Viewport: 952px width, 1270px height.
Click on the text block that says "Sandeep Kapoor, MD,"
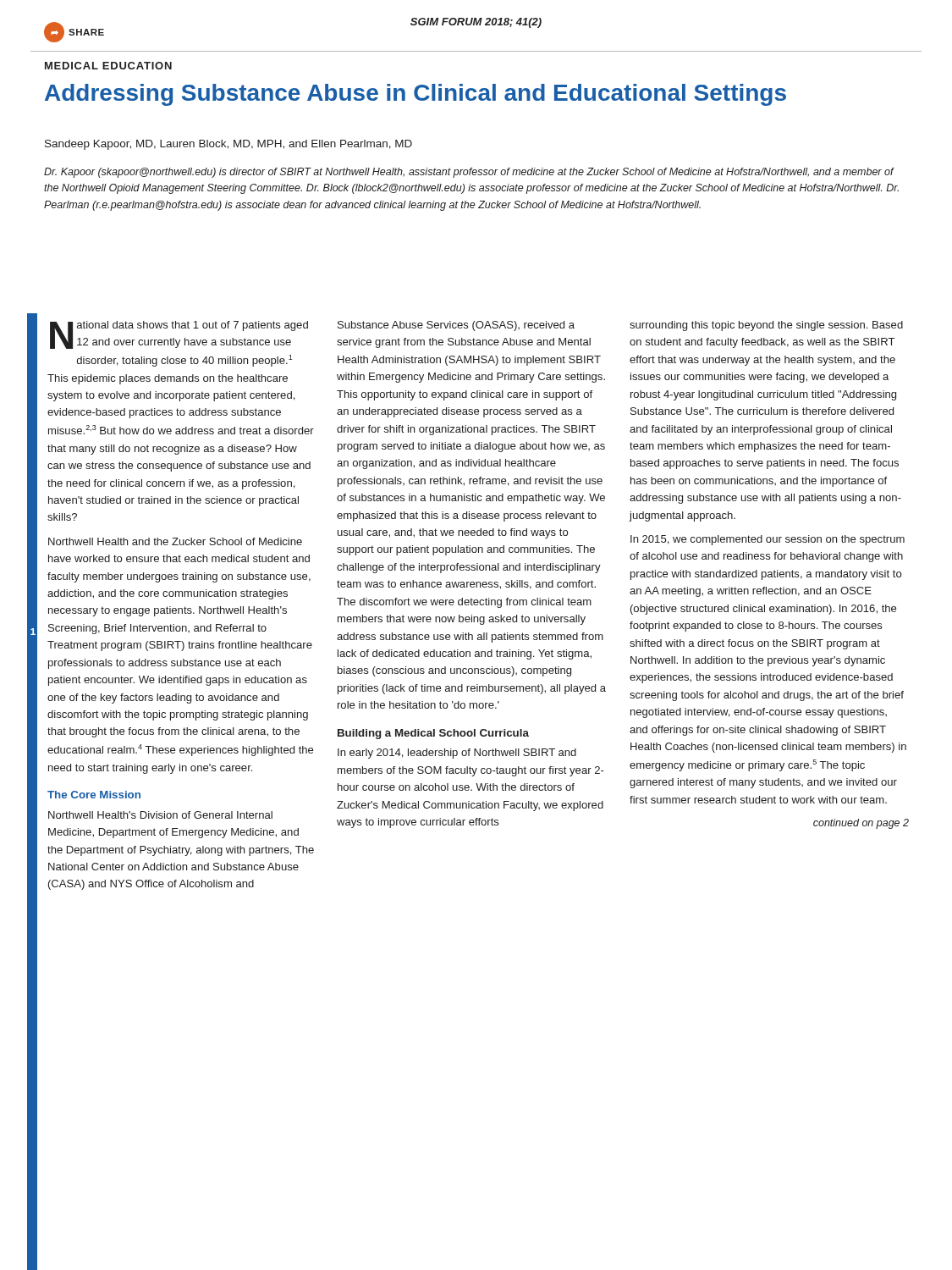click(x=228, y=144)
